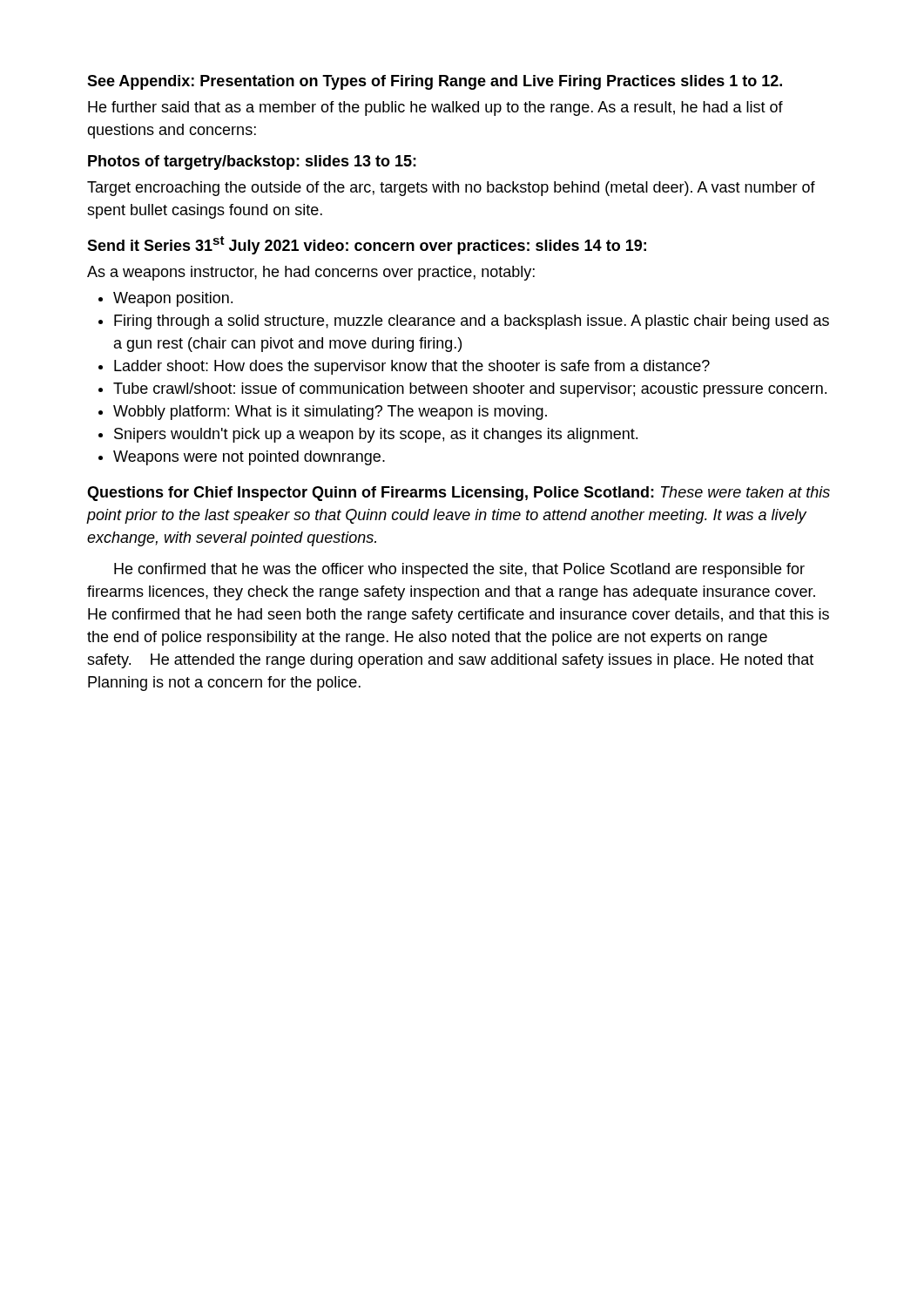This screenshot has height=1307, width=924.
Task: Point to the text block starting "Target encroaching the outside of the"
Action: [451, 199]
